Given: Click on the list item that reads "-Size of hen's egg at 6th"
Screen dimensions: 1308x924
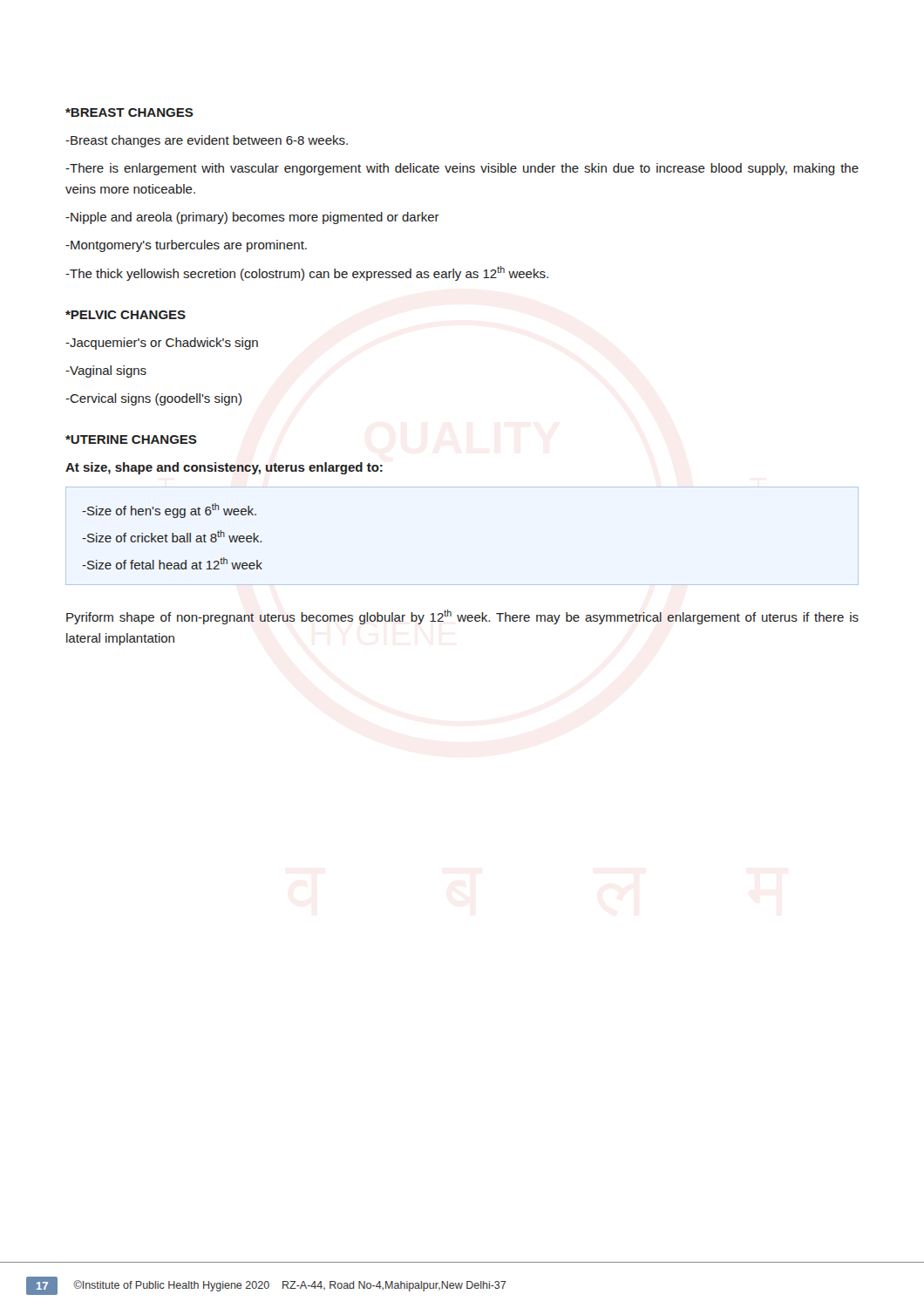Looking at the screenshot, I should 170,510.
